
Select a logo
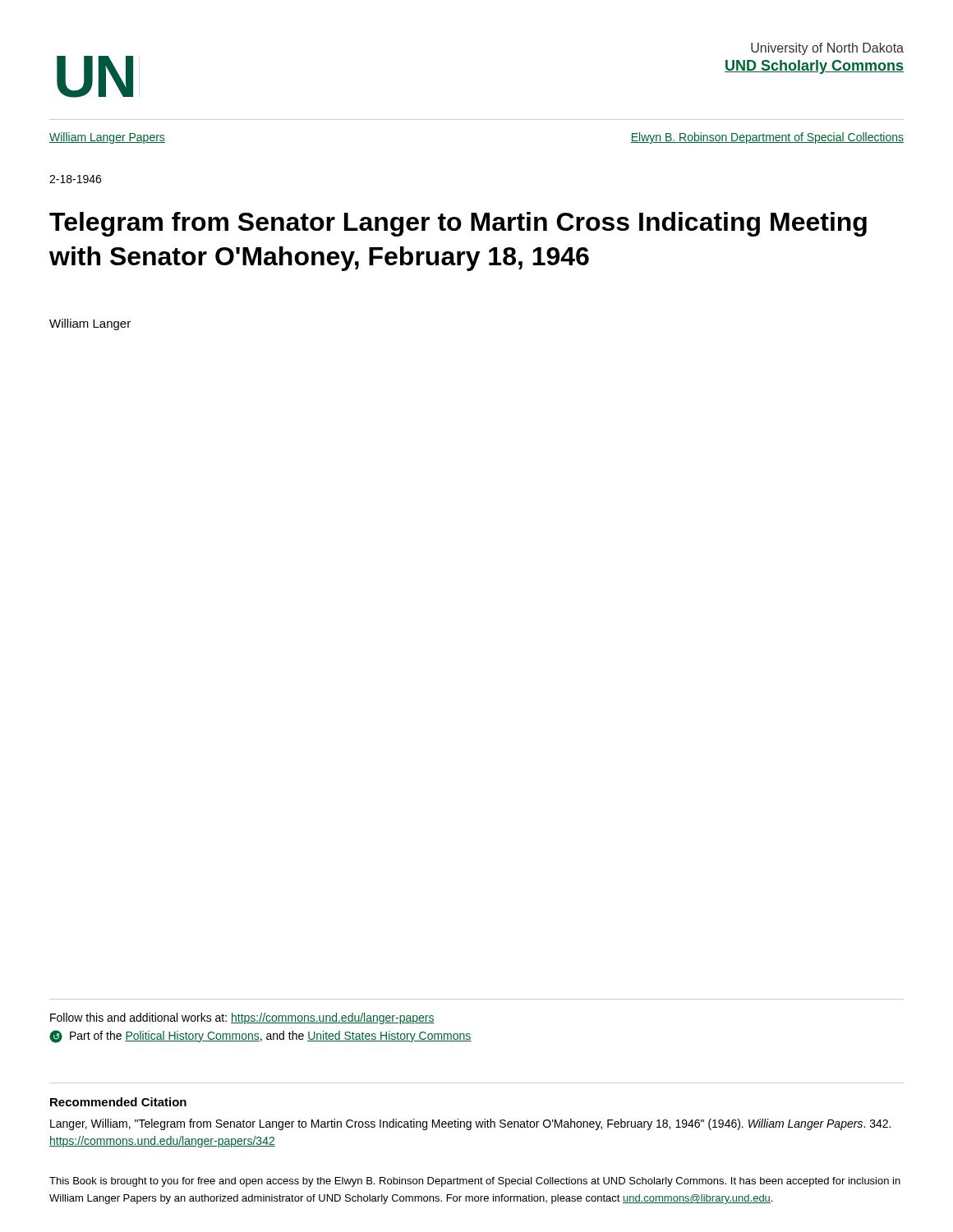(x=94, y=72)
